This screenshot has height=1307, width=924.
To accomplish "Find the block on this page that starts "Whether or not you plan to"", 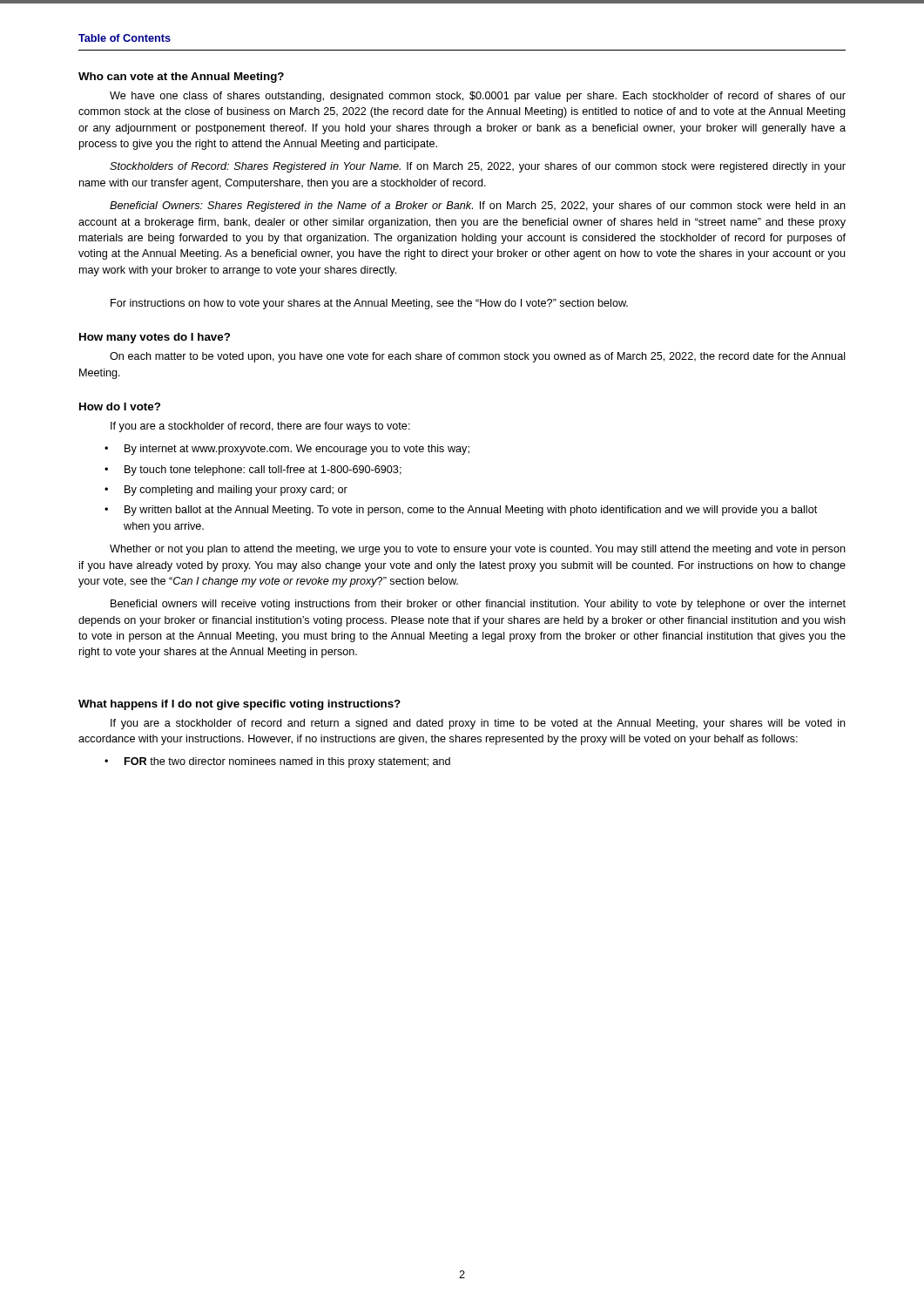I will pos(462,565).
